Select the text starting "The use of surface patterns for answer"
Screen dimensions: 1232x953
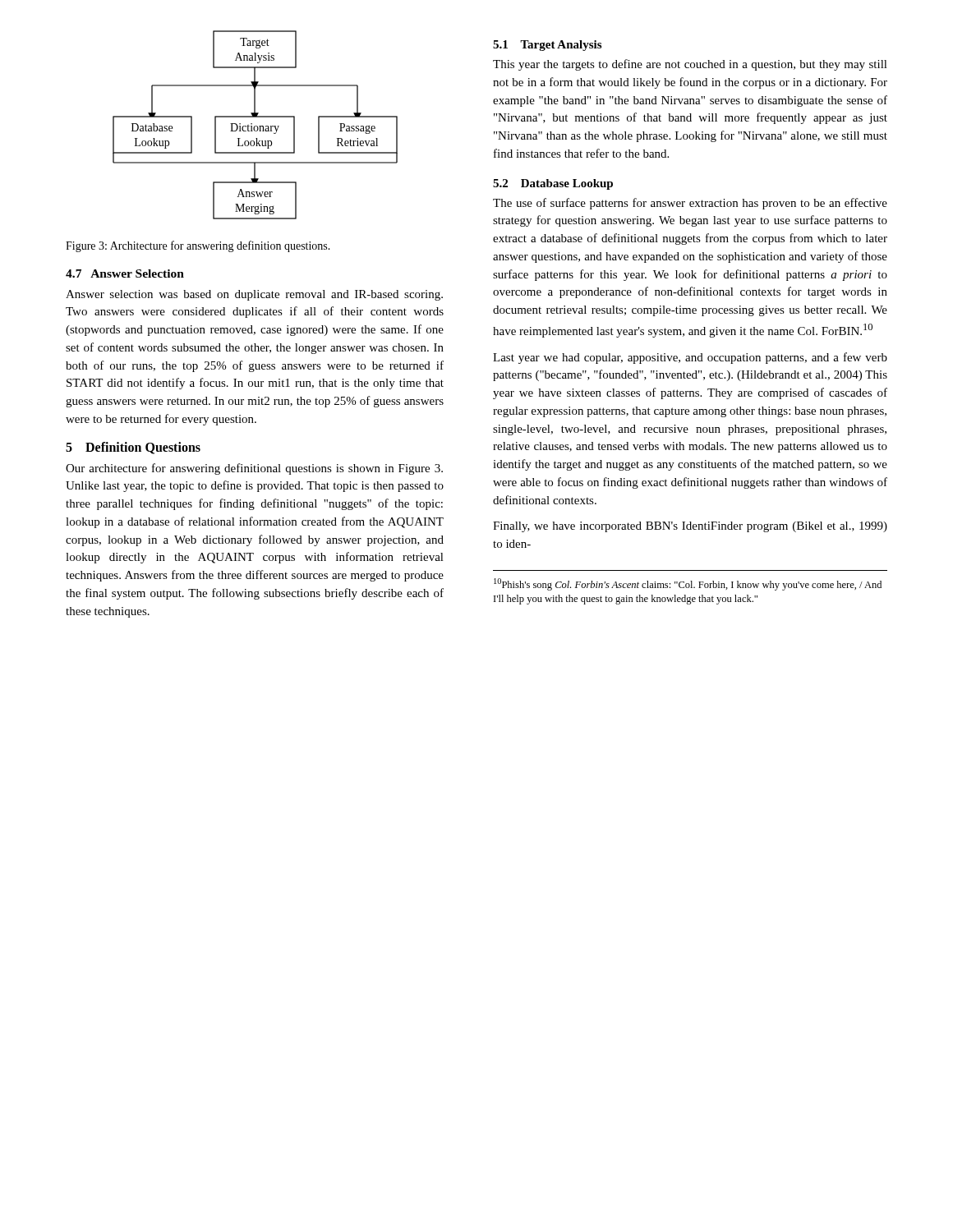[690, 374]
